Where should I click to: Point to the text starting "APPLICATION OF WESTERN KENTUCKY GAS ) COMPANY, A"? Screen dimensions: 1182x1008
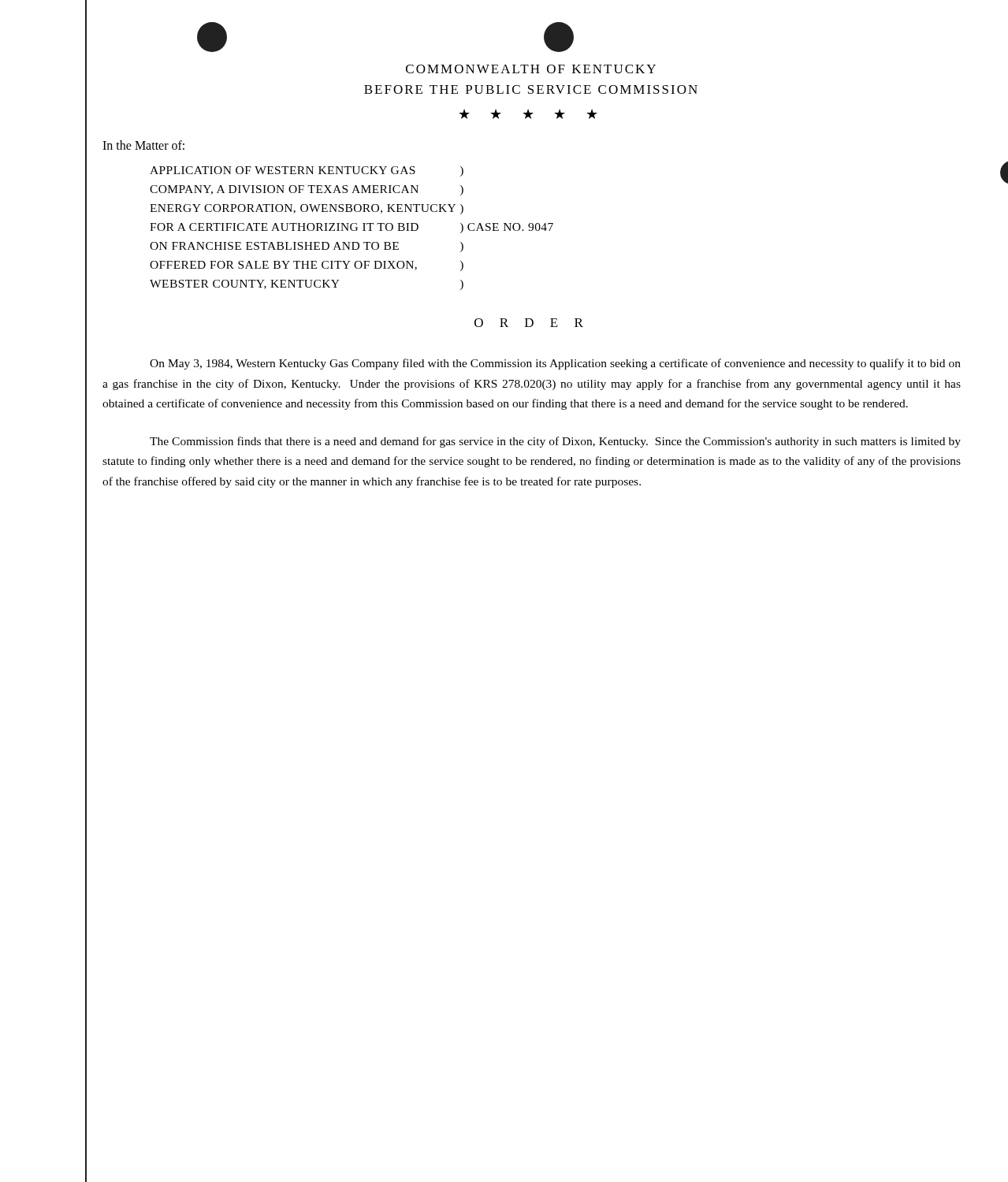[555, 227]
